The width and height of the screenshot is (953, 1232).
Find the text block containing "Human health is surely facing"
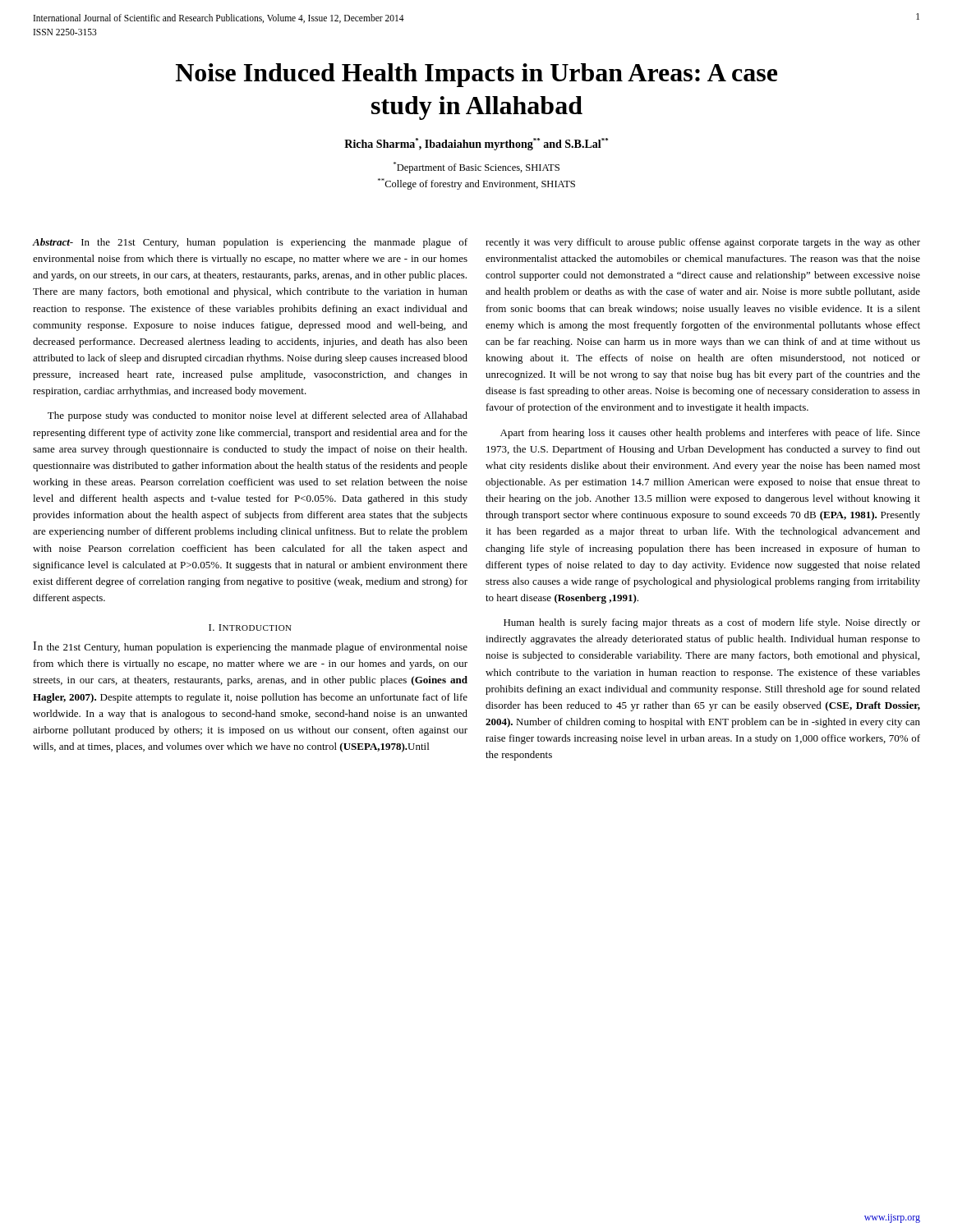(703, 688)
